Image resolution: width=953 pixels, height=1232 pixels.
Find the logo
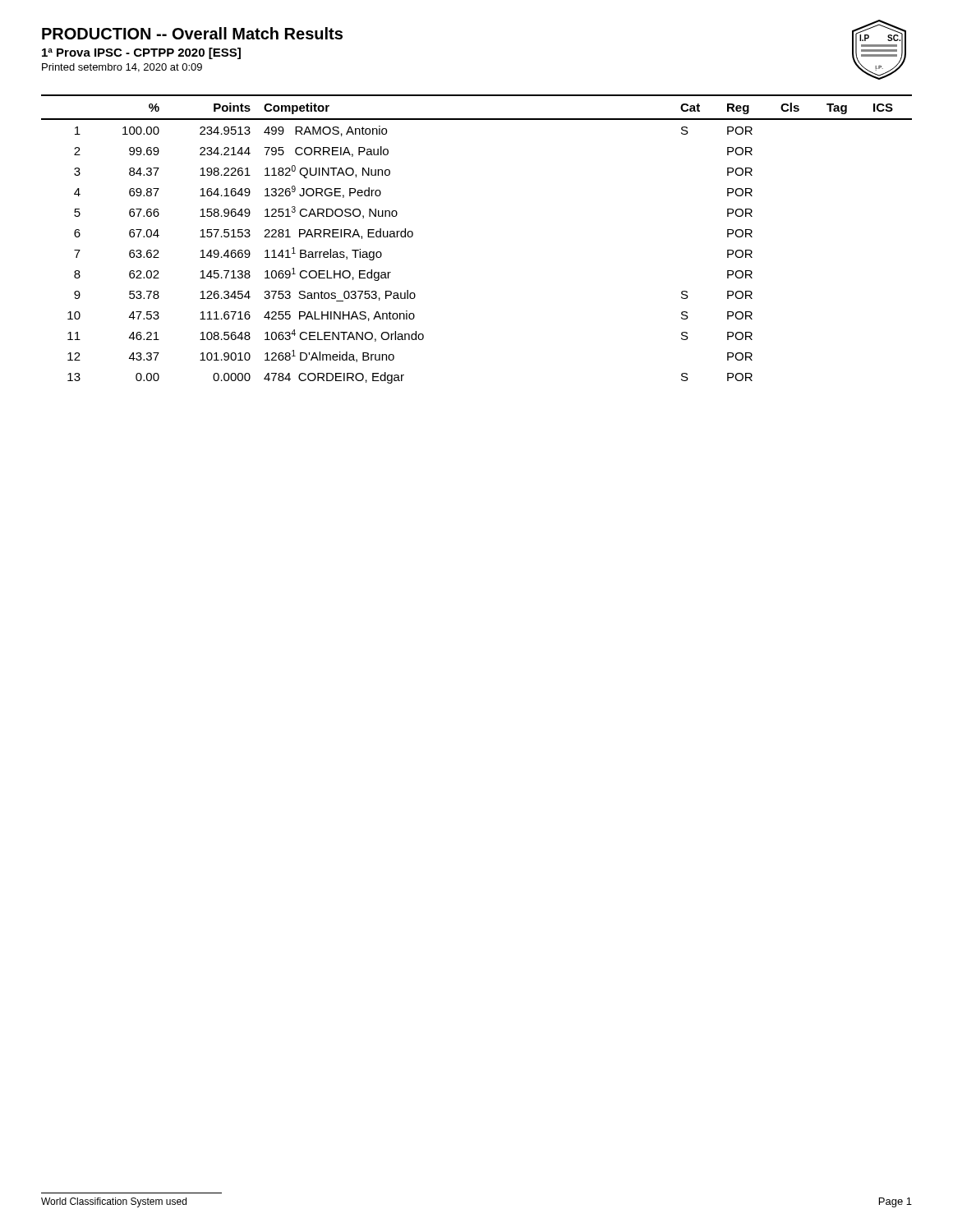tap(879, 49)
